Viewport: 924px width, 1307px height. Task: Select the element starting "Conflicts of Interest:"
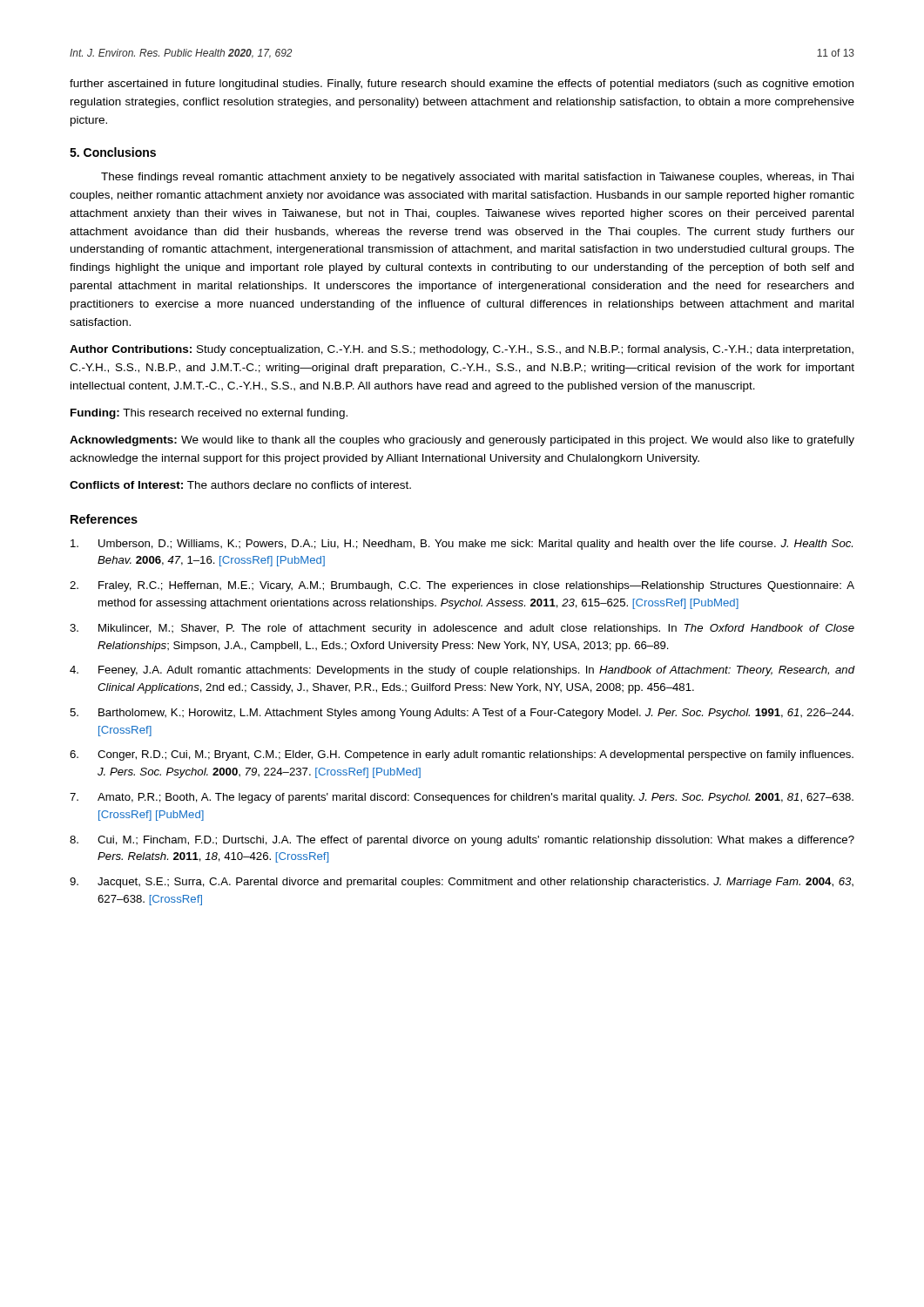[x=240, y=485]
